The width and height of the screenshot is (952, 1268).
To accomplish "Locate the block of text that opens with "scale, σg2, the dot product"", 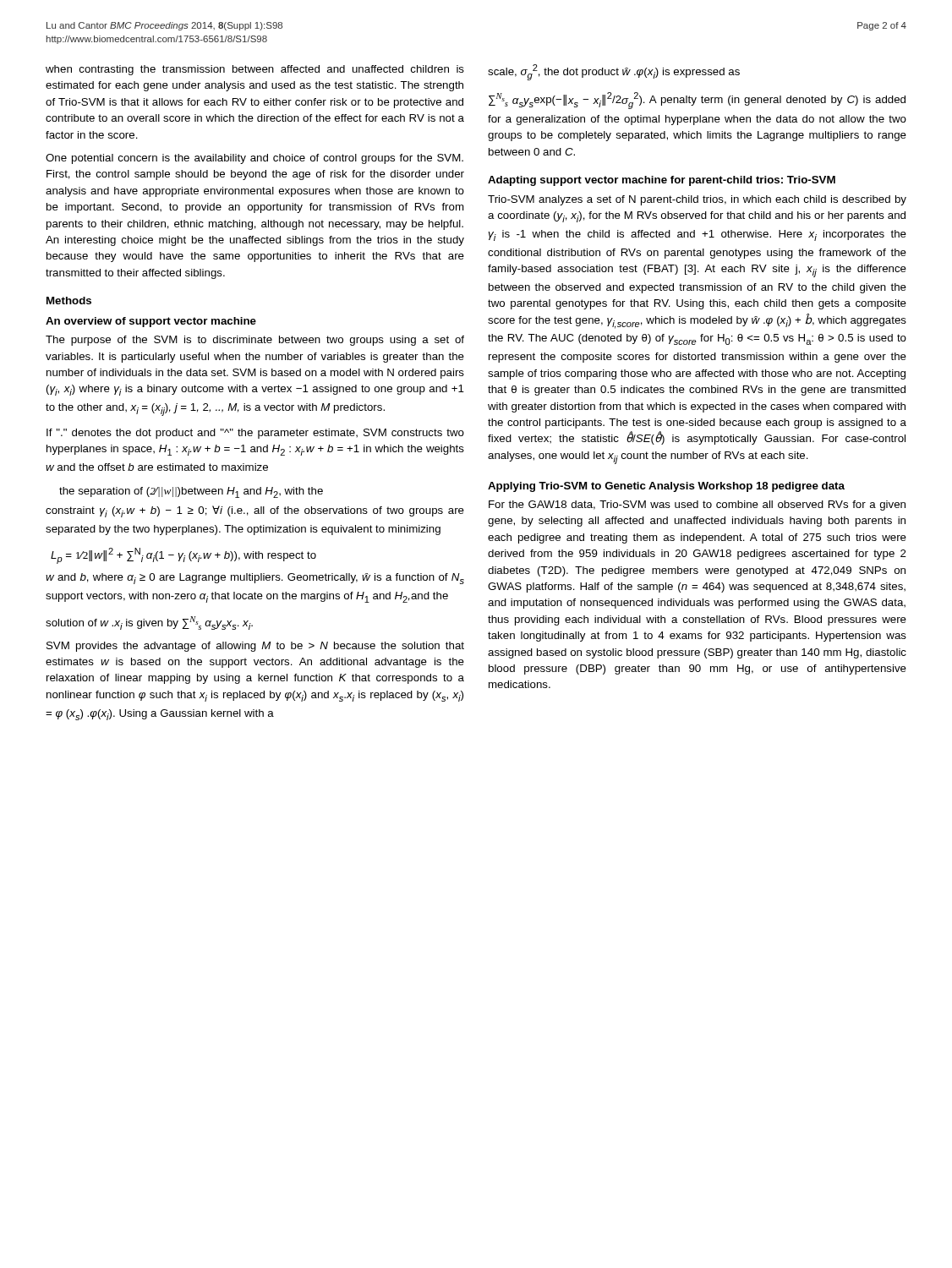I will (697, 110).
